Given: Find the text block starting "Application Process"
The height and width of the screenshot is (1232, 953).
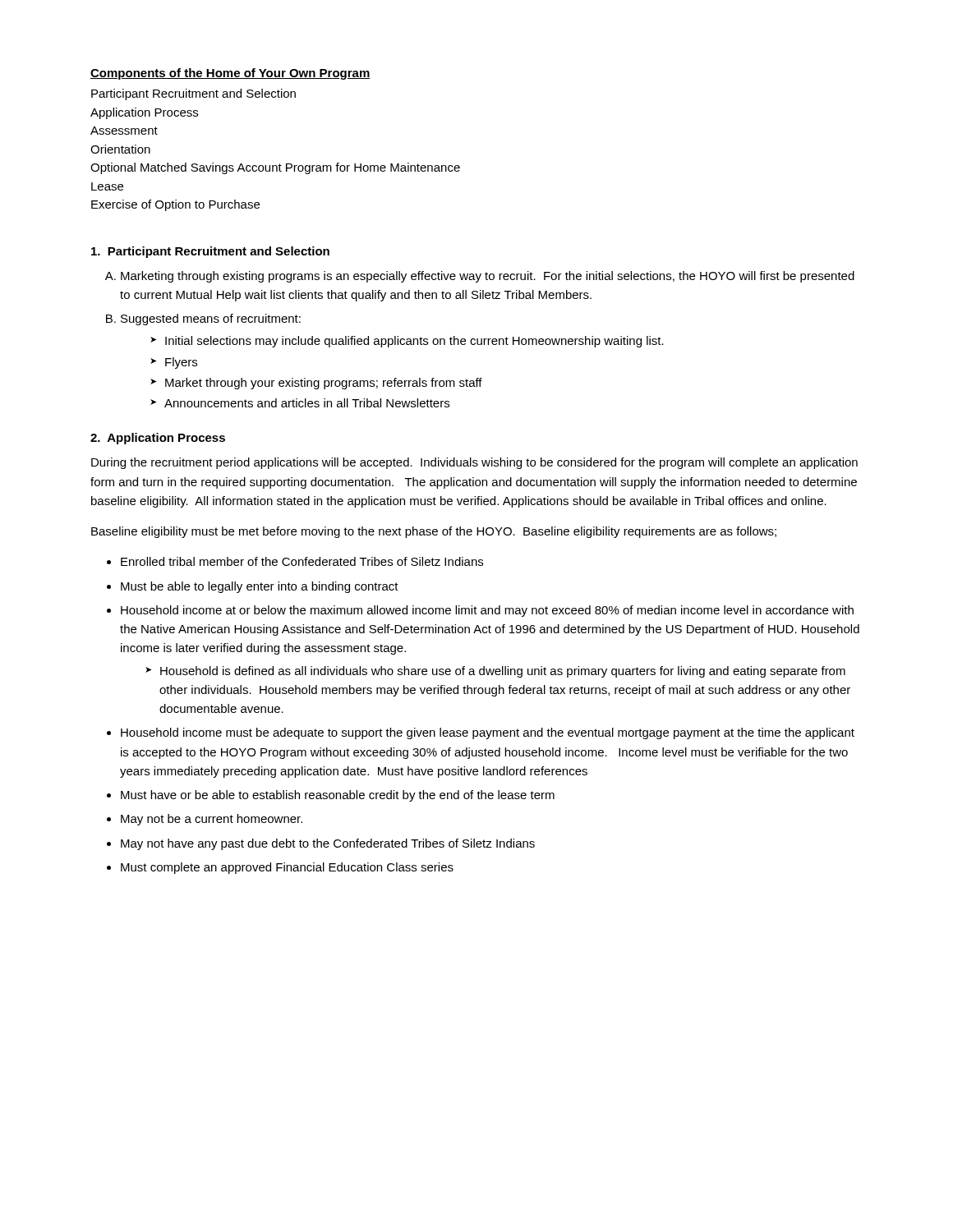Looking at the screenshot, I should 144,112.
